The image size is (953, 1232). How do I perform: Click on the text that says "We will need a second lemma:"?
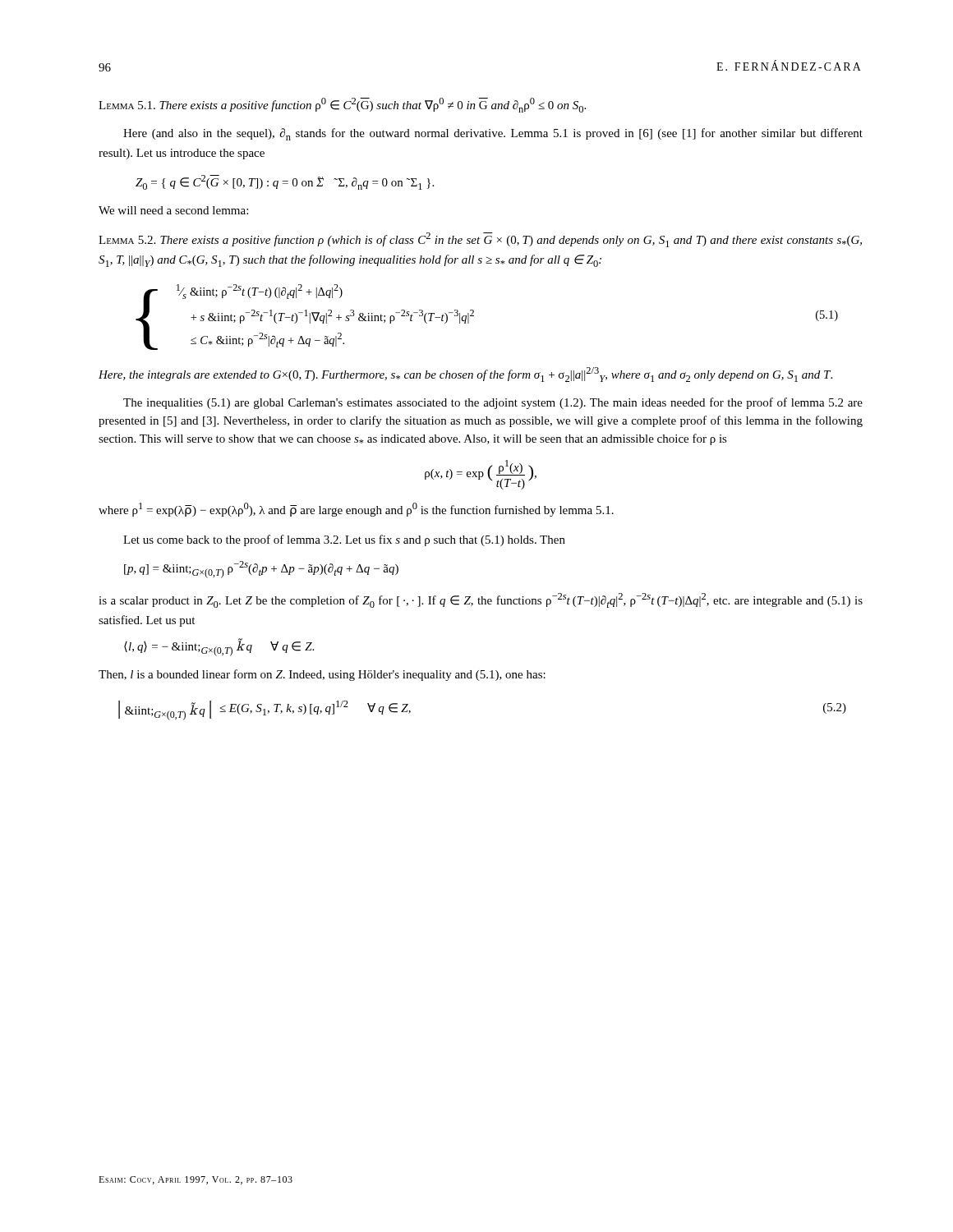[x=174, y=210]
